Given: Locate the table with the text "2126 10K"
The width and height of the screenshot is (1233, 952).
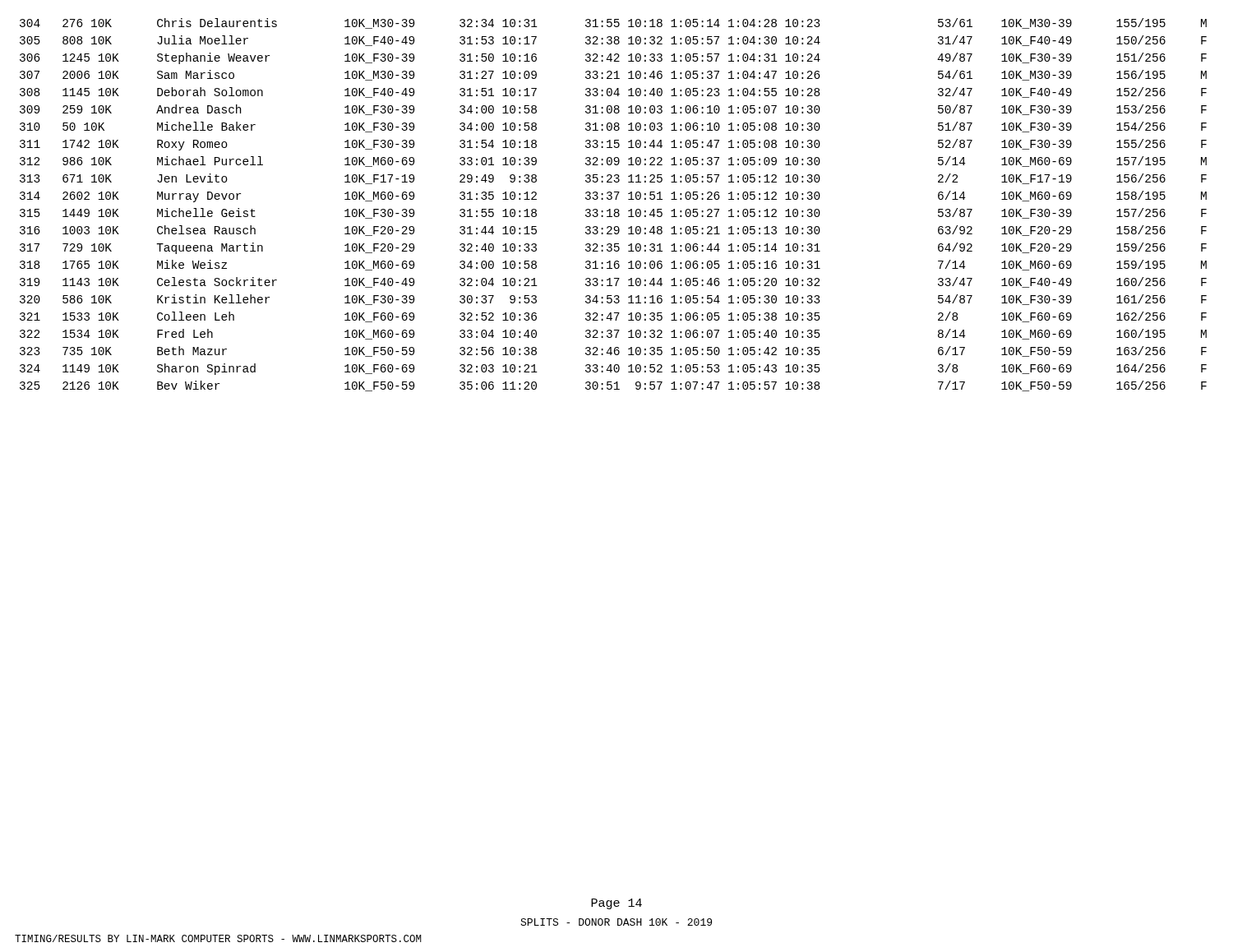Looking at the screenshot, I should (616, 205).
